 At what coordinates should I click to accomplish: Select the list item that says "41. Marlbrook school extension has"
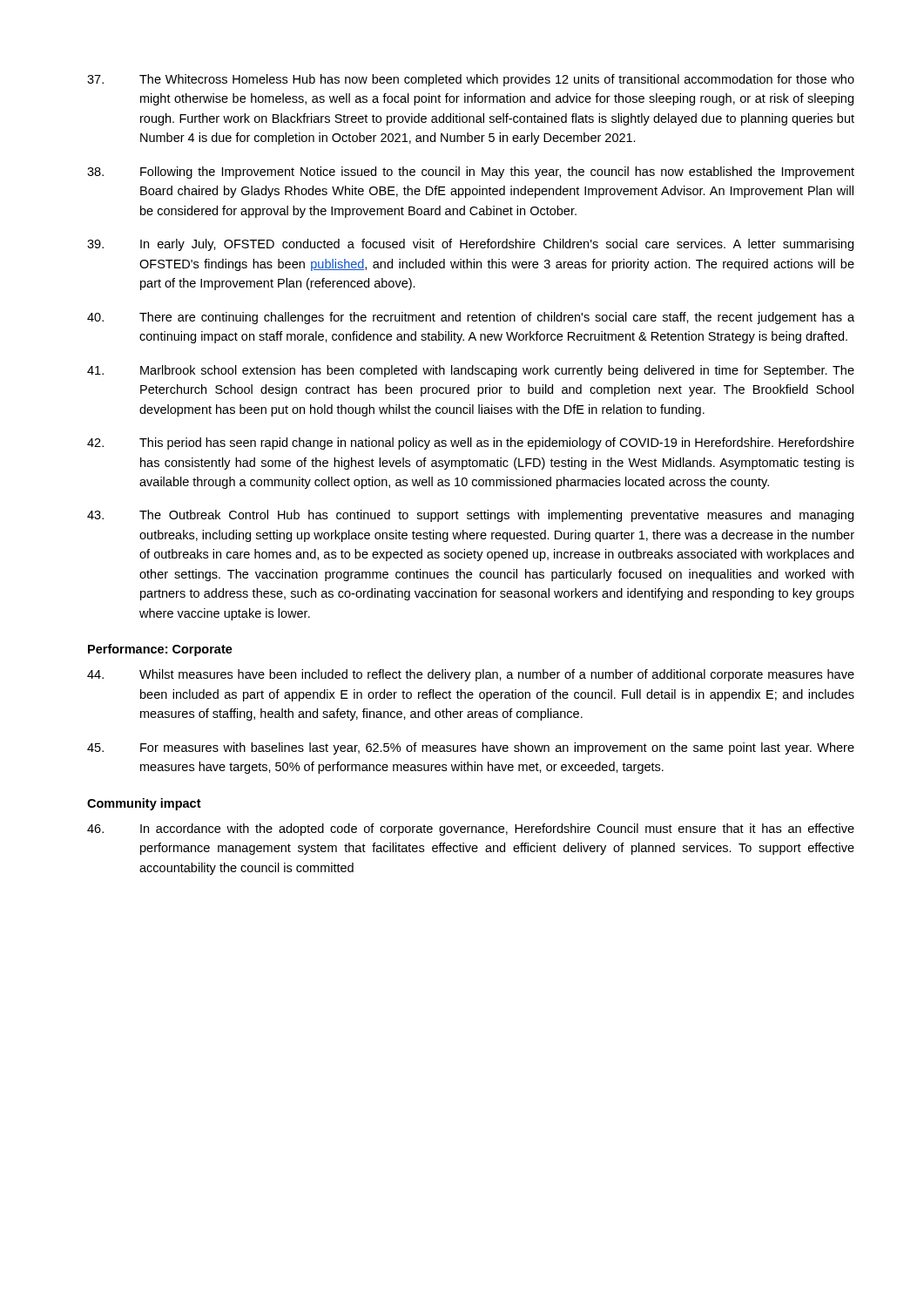coord(471,390)
